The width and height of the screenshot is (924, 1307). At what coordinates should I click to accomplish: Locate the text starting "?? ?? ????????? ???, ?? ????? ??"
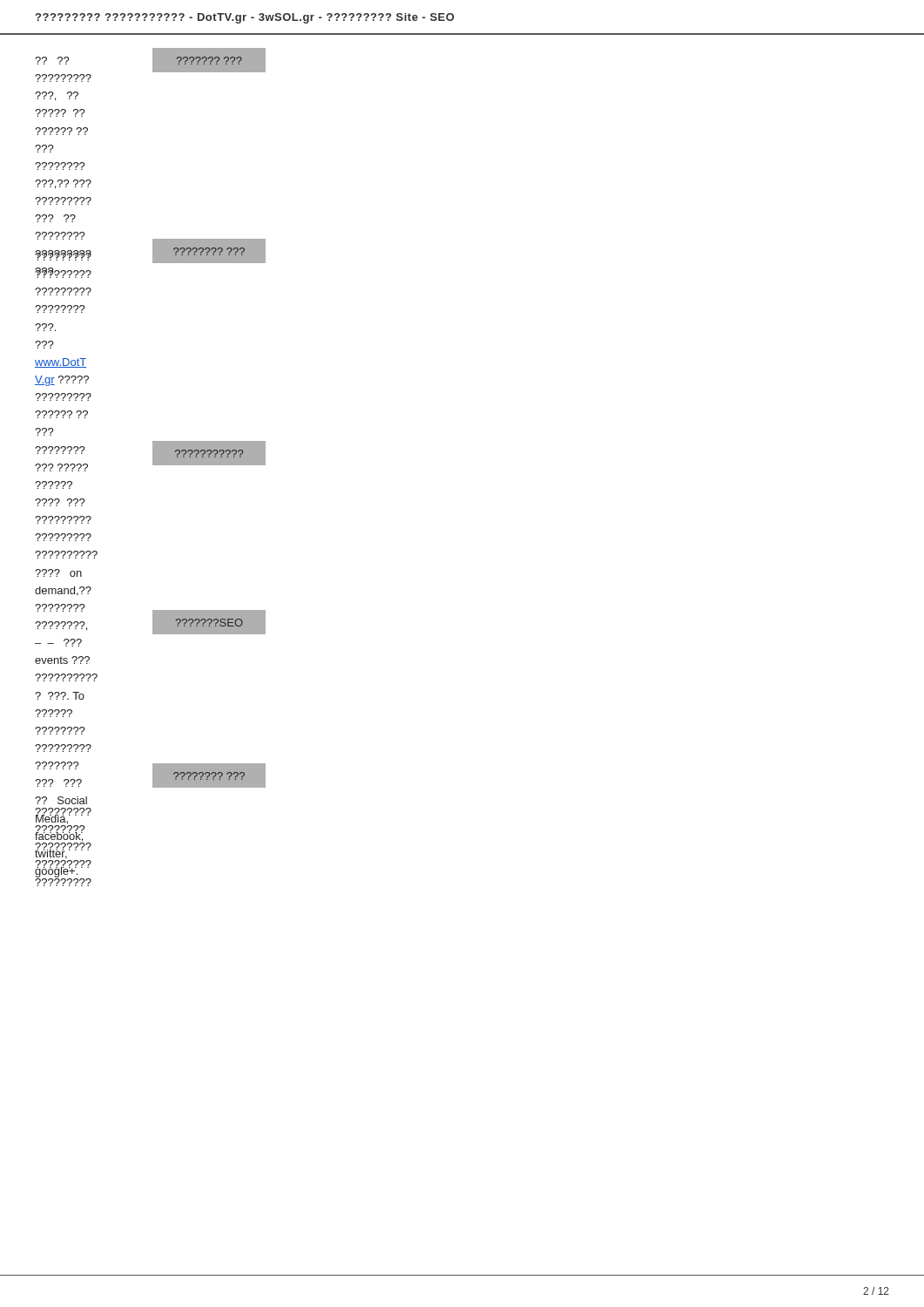point(63,166)
